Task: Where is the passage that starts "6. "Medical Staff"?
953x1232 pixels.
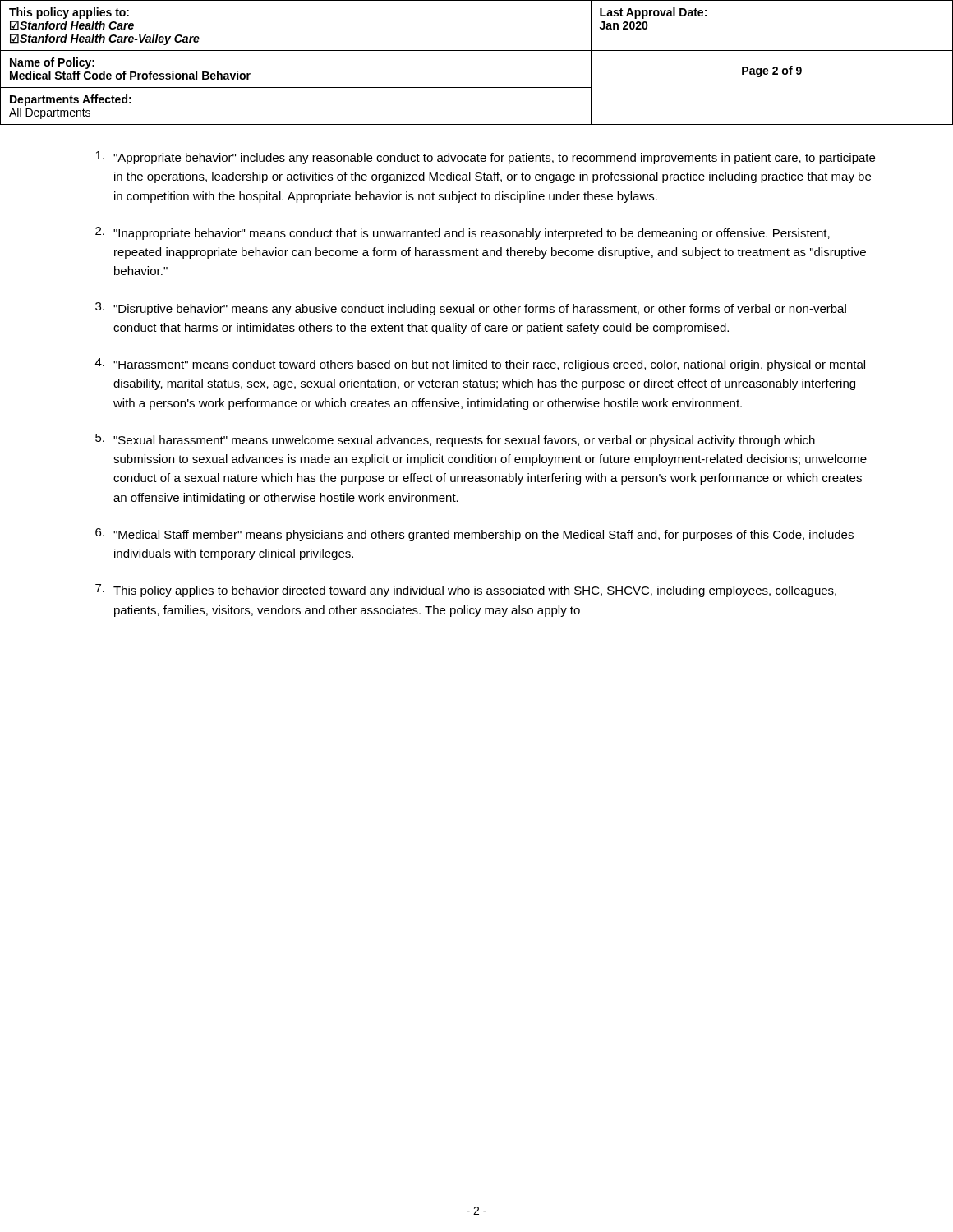Action: 476,544
